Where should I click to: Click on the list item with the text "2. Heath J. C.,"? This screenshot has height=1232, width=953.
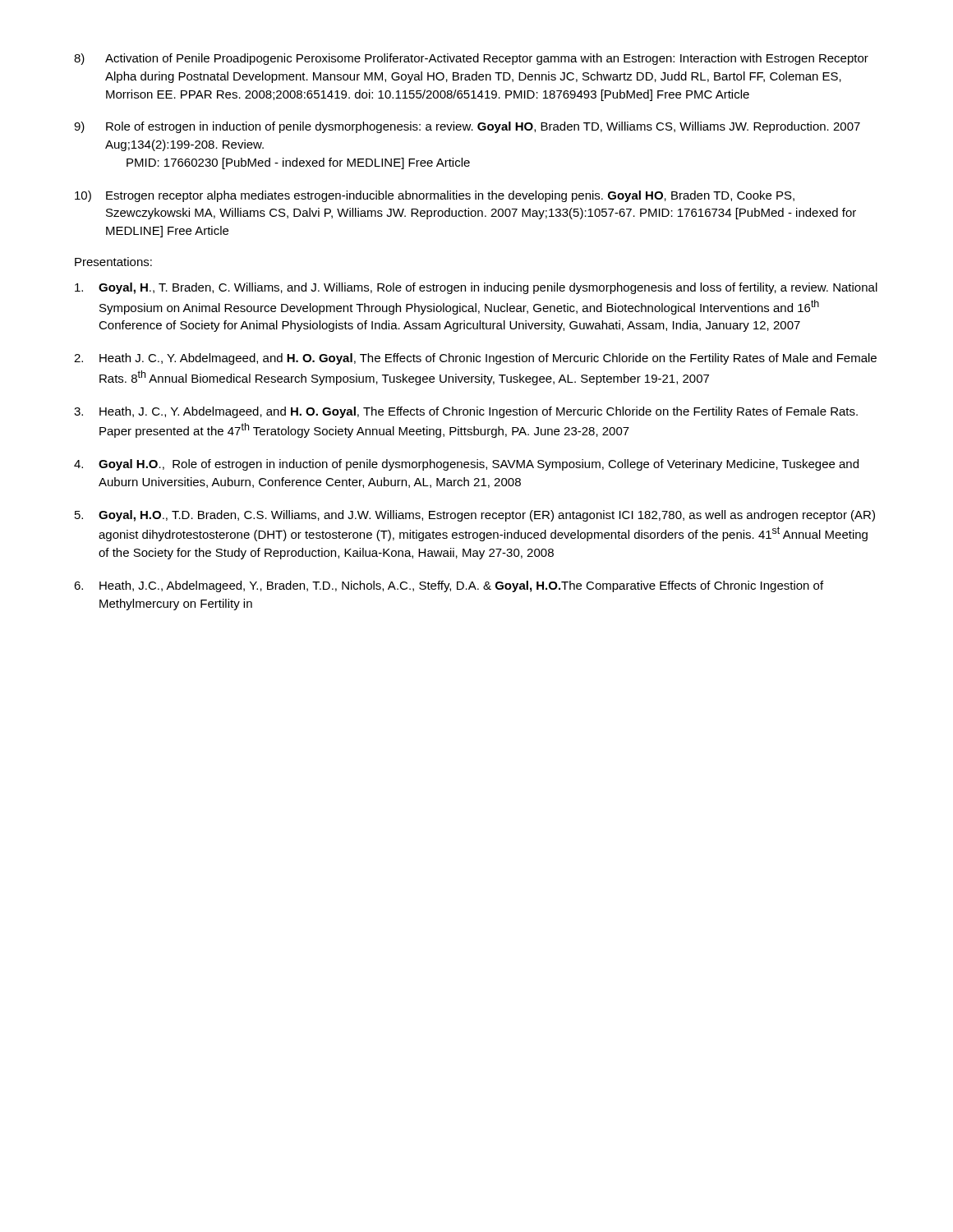476,368
